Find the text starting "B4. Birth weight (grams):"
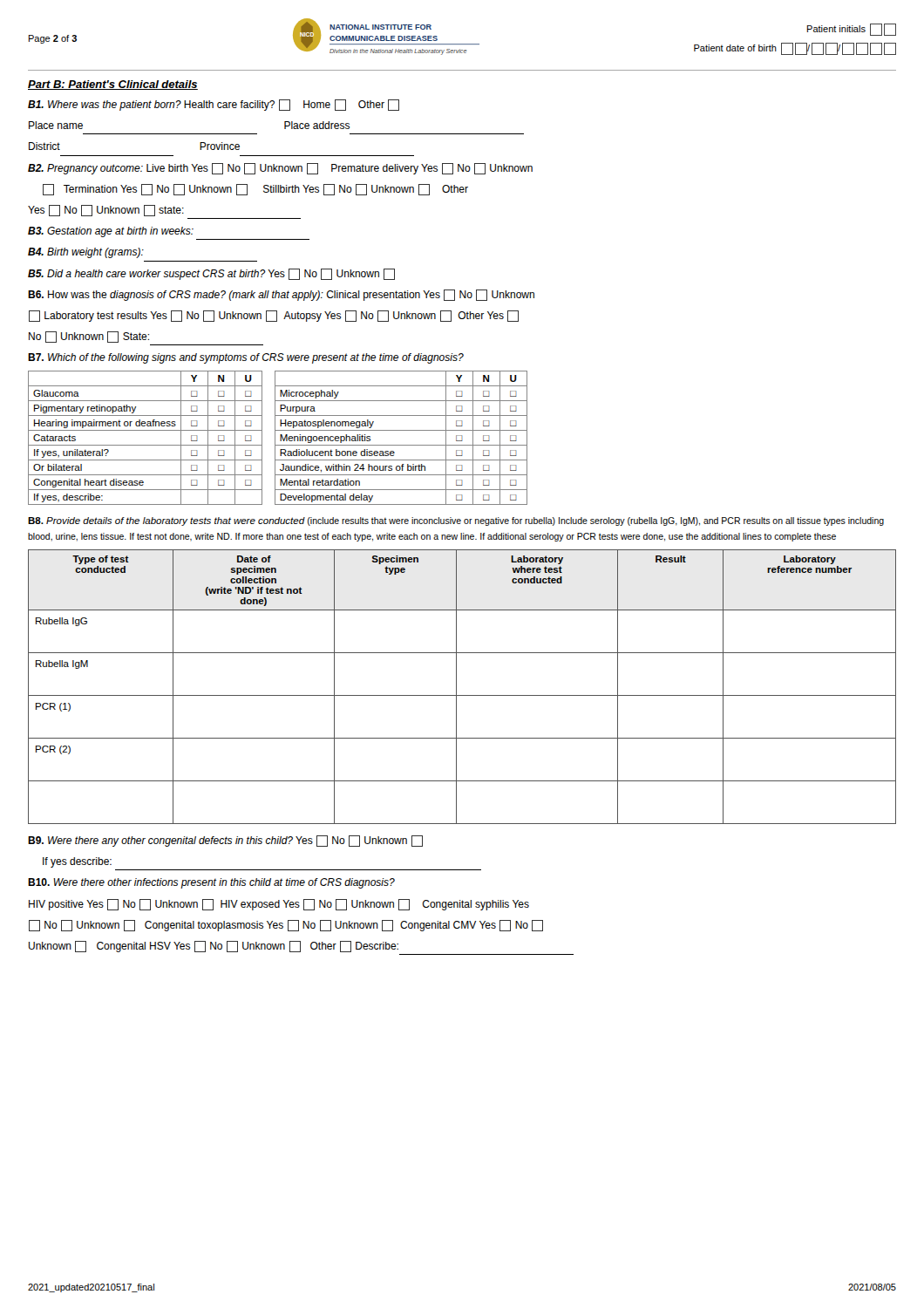The width and height of the screenshot is (924, 1308). point(142,254)
